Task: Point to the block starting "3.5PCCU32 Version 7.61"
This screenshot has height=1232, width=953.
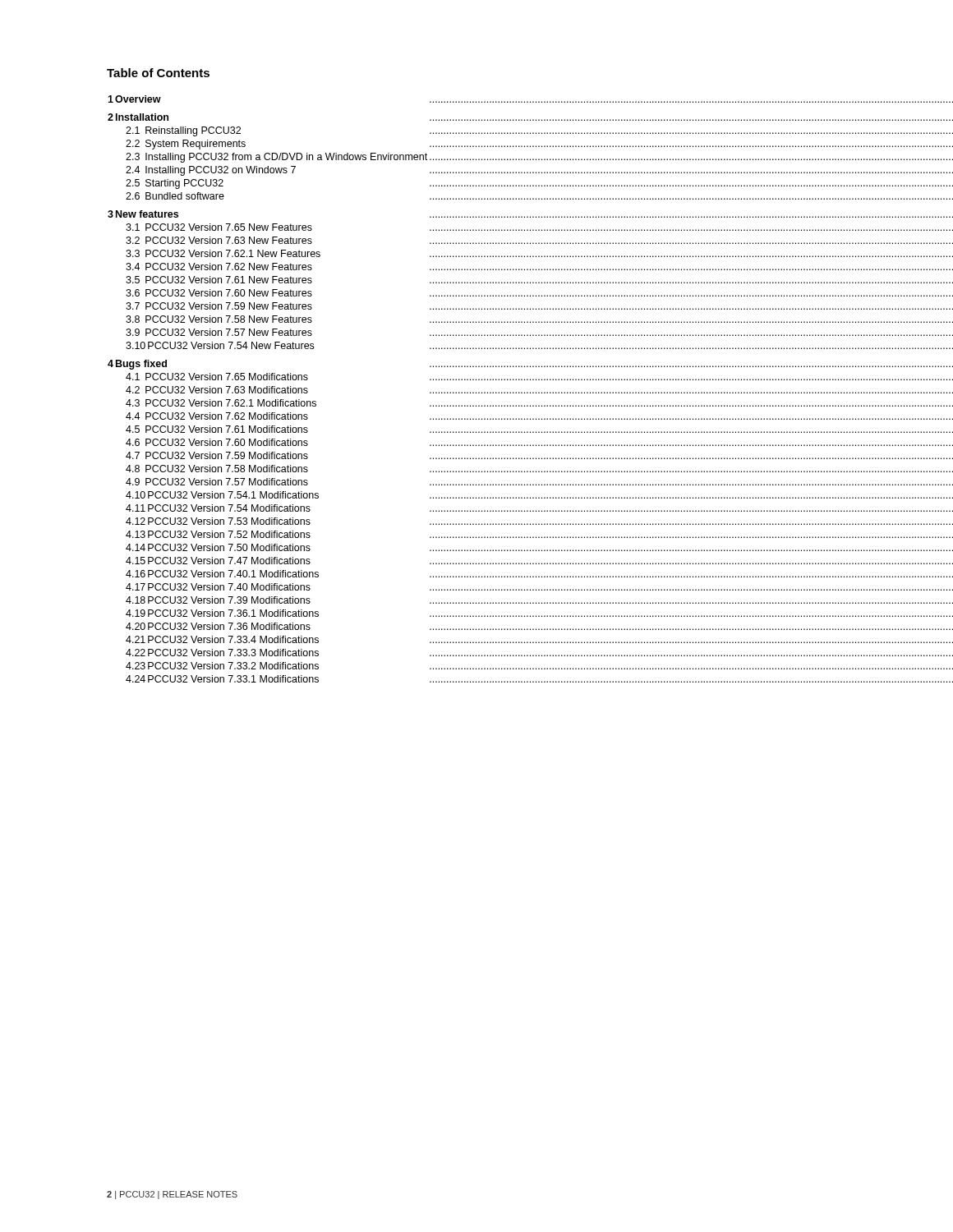Action: [530, 280]
